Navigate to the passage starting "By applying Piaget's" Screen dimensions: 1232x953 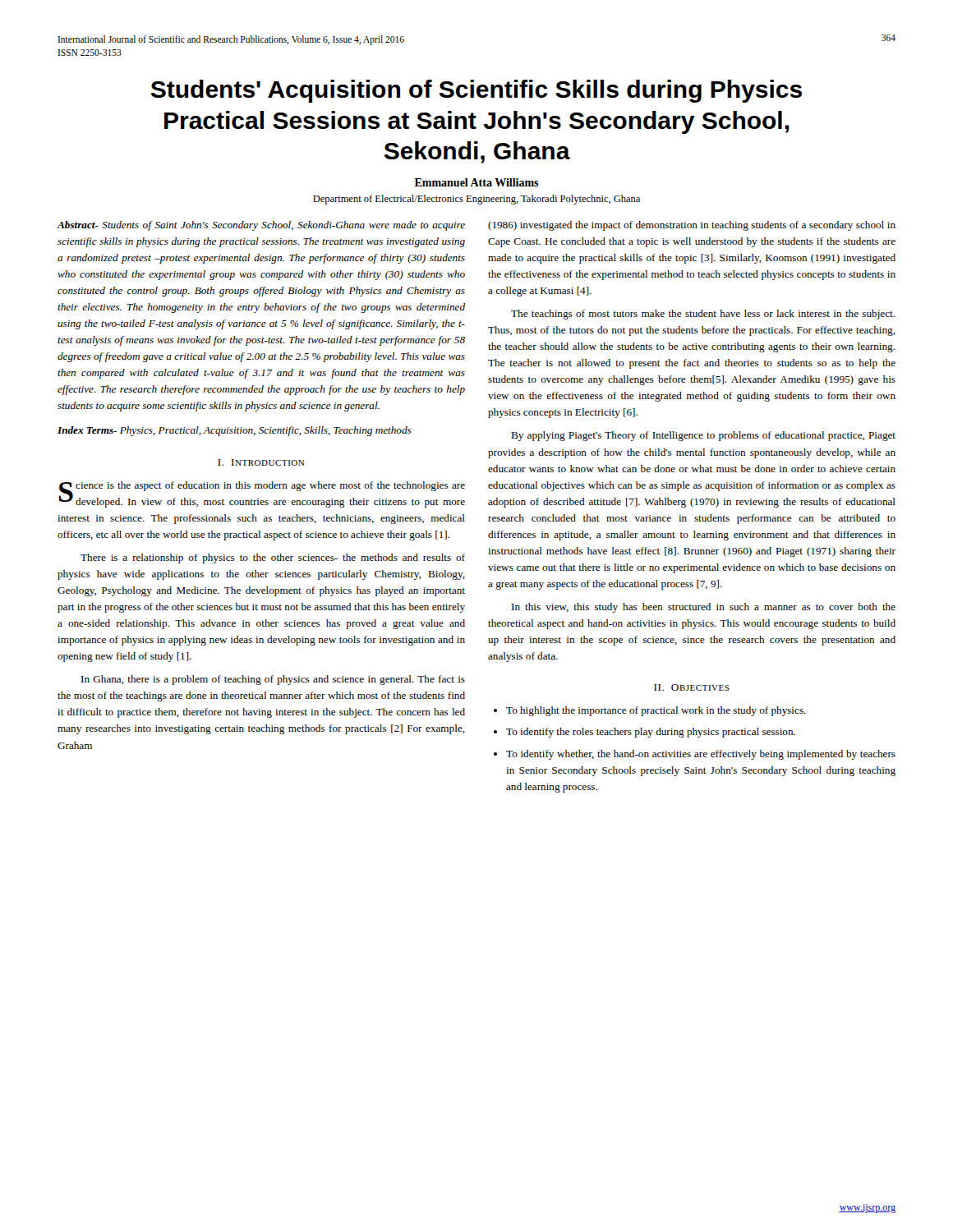point(692,509)
